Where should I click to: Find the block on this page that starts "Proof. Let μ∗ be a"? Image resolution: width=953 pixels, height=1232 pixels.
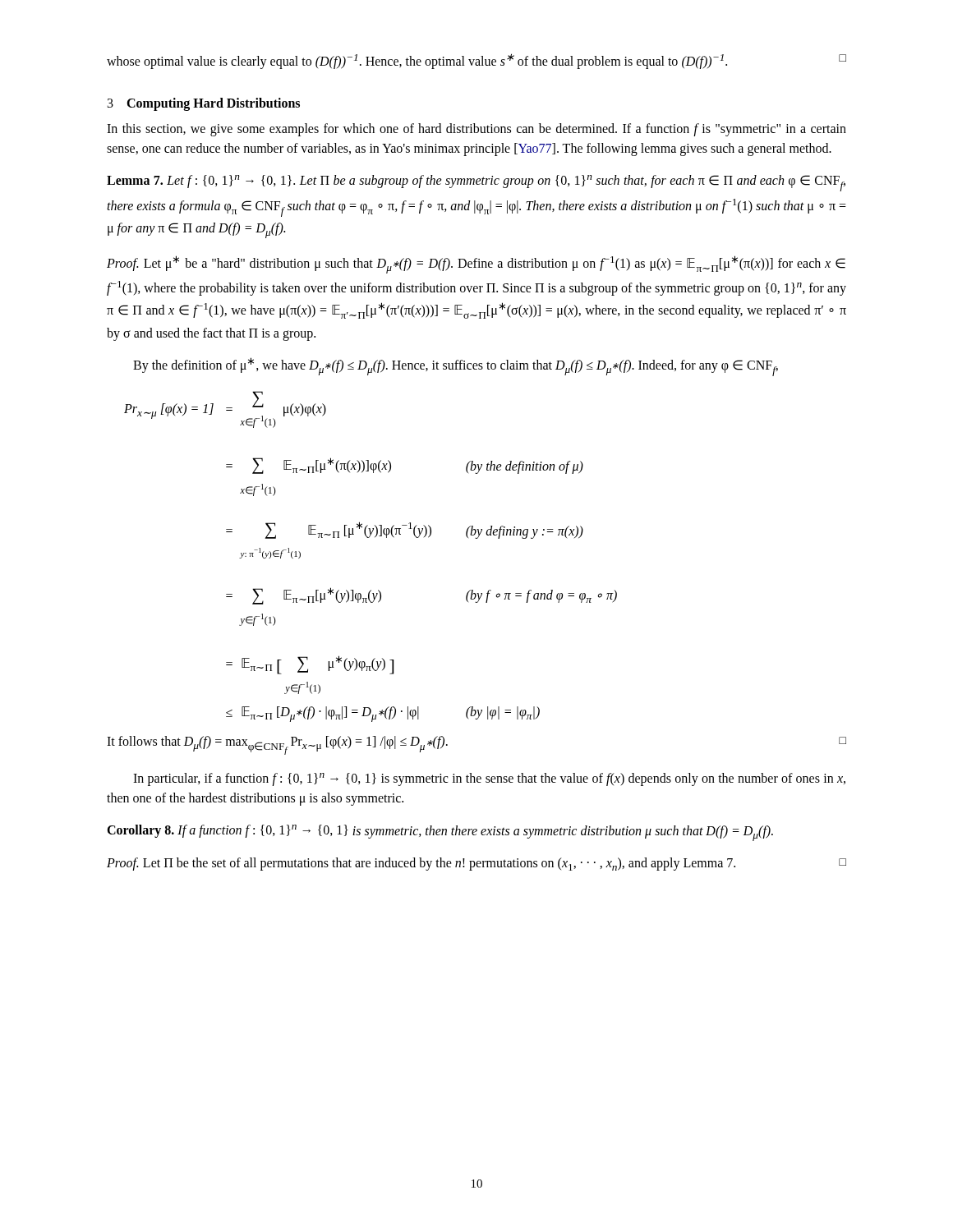coord(476,315)
